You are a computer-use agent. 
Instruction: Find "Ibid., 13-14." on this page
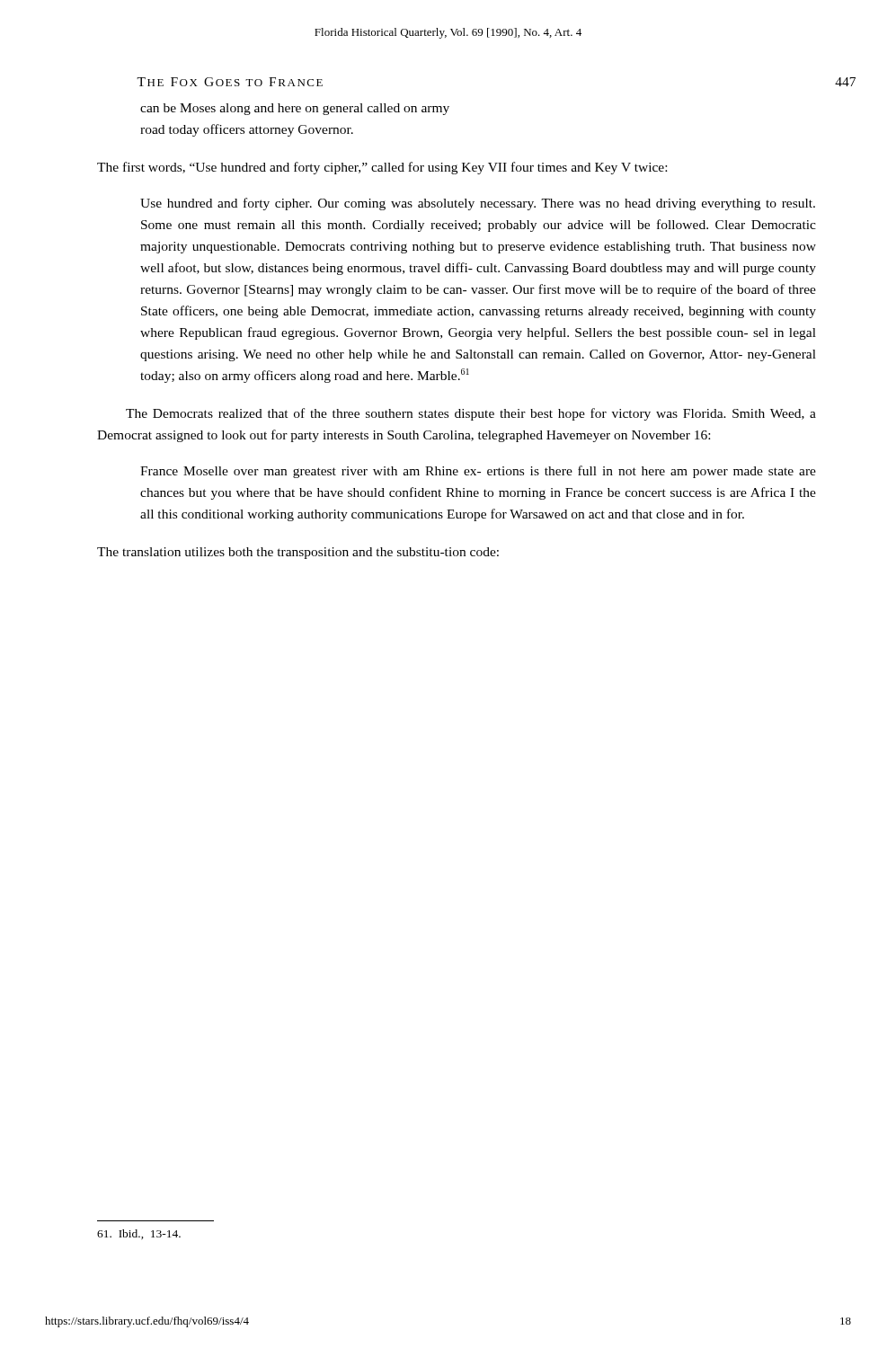[x=155, y=1230]
